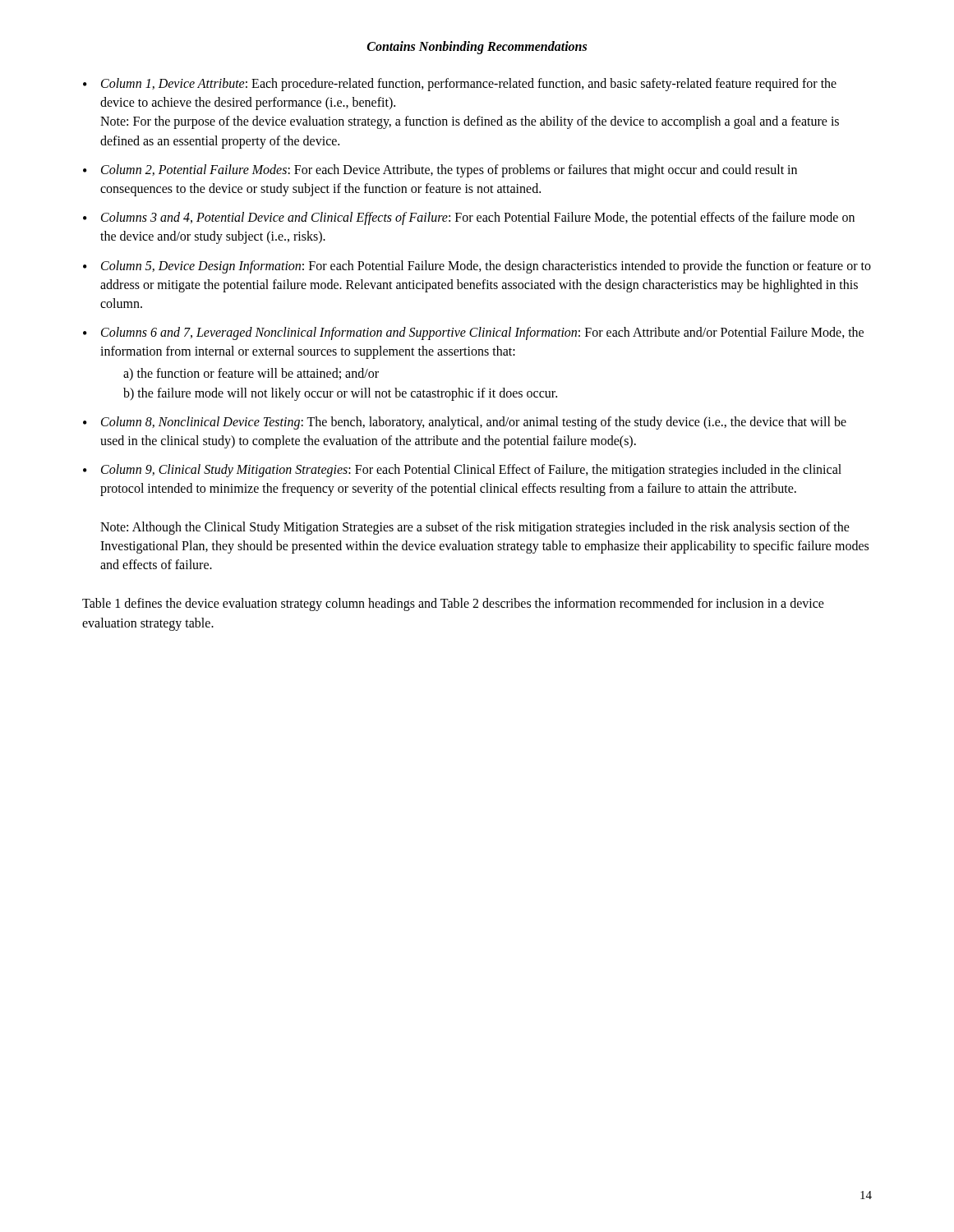Image resolution: width=954 pixels, height=1232 pixels.
Task: Find the list item containing "• Column 2,"
Action: (x=477, y=179)
